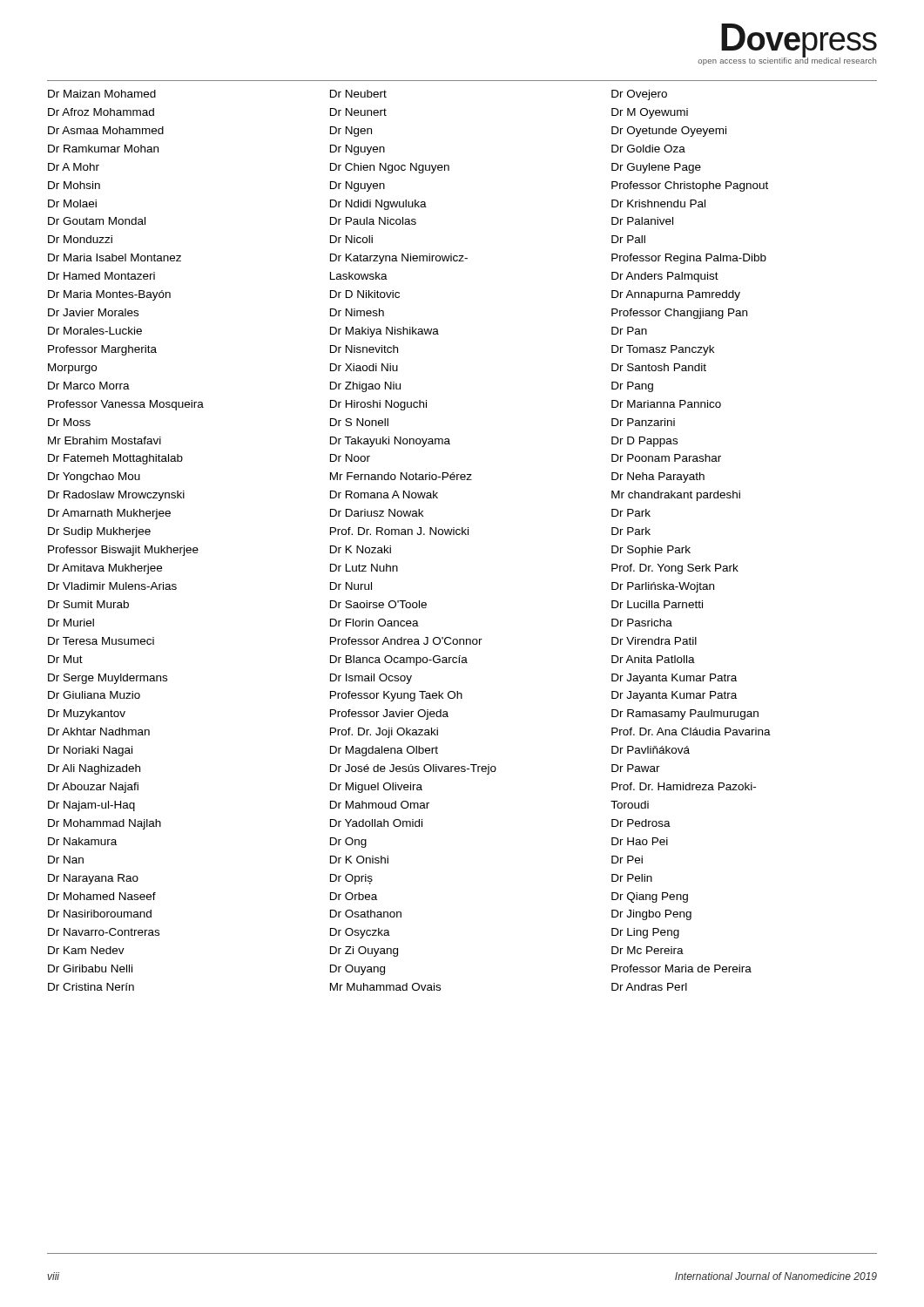Select the block starting "Dr Neubert Dr Neunert Dr Ngen Dr Nguyen"

462,541
